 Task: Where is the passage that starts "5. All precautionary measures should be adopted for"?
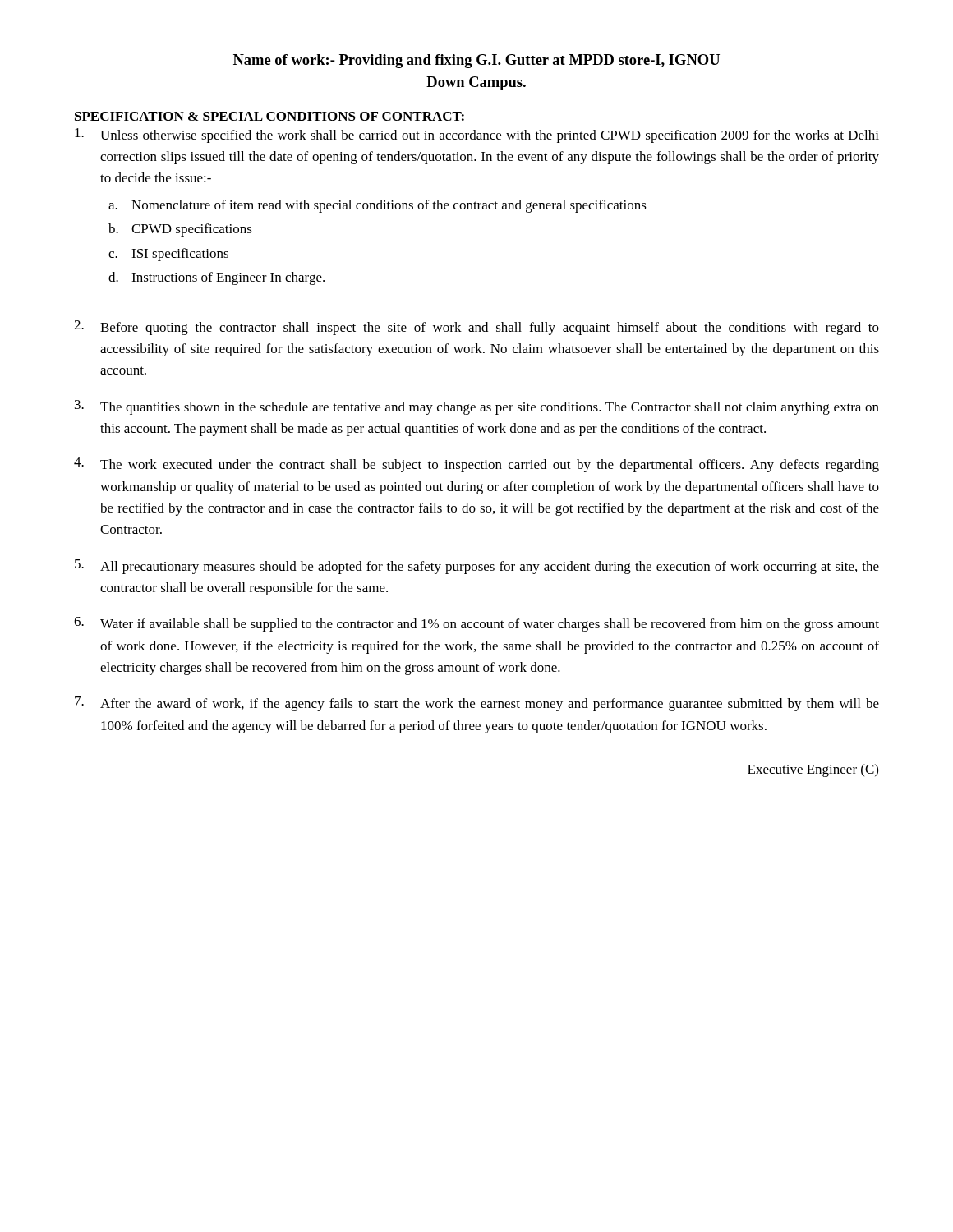pyautogui.click(x=476, y=578)
